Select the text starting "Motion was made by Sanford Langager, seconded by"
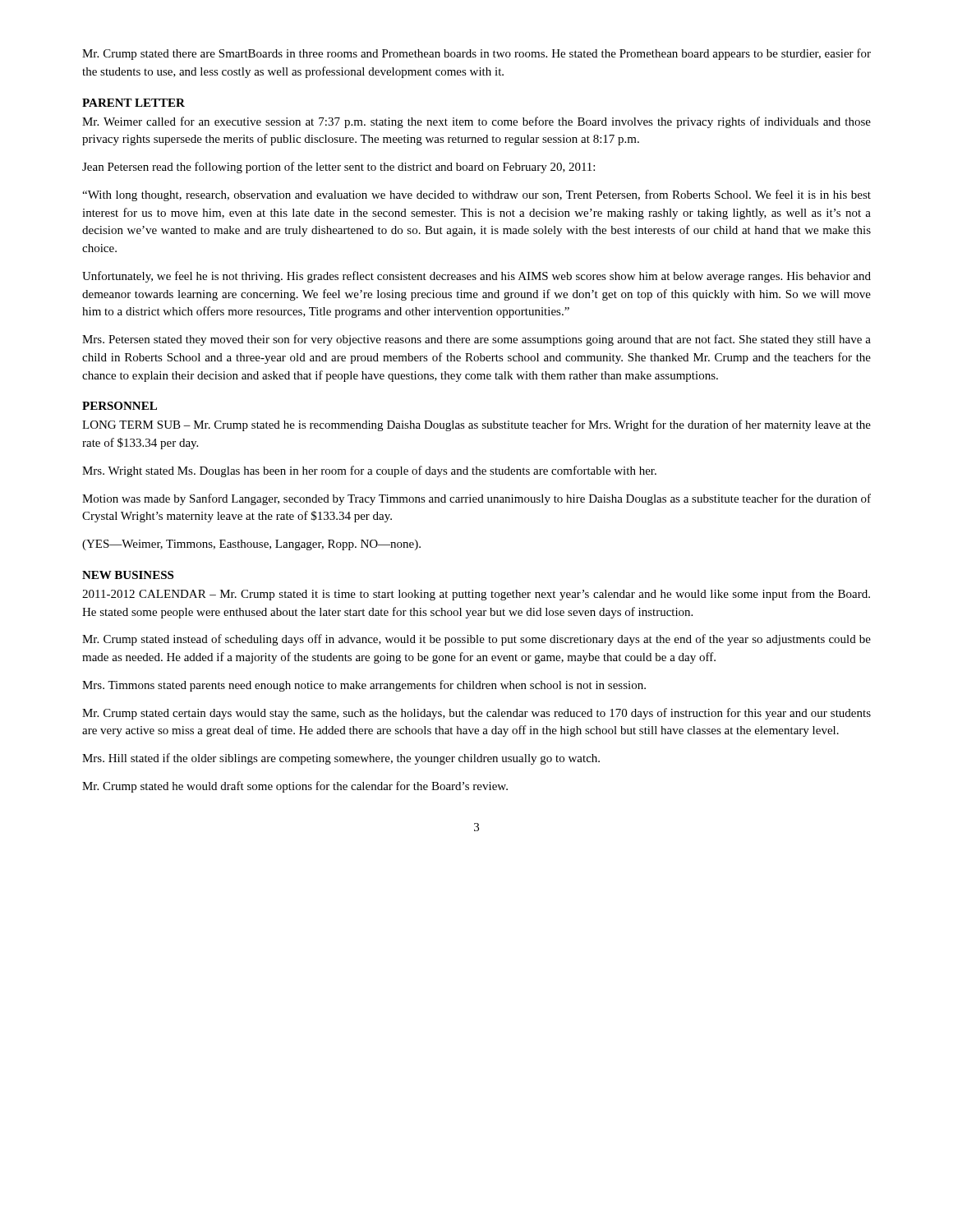953x1232 pixels. pos(476,508)
